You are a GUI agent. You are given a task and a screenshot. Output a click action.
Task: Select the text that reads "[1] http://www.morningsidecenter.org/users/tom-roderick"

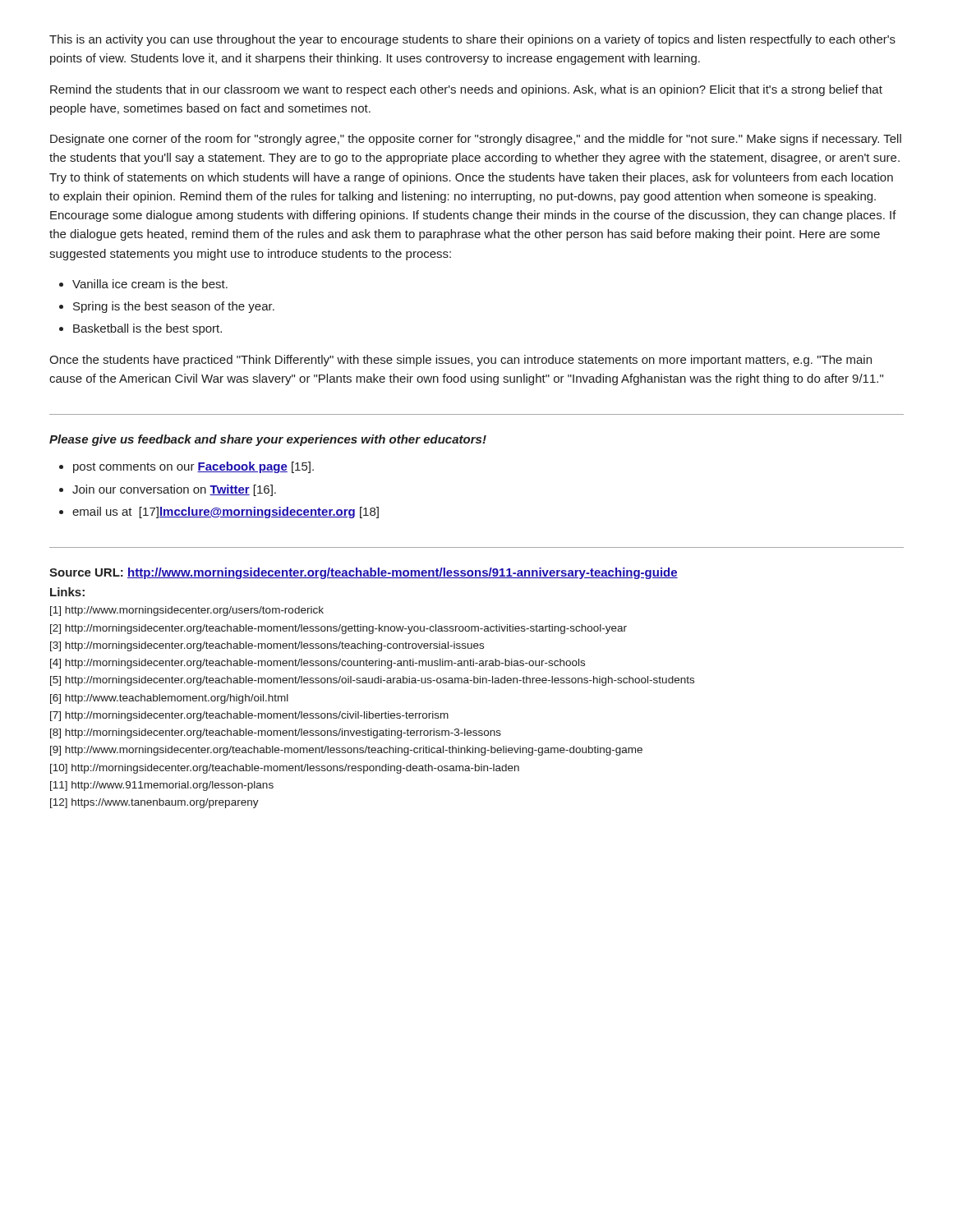click(x=186, y=610)
